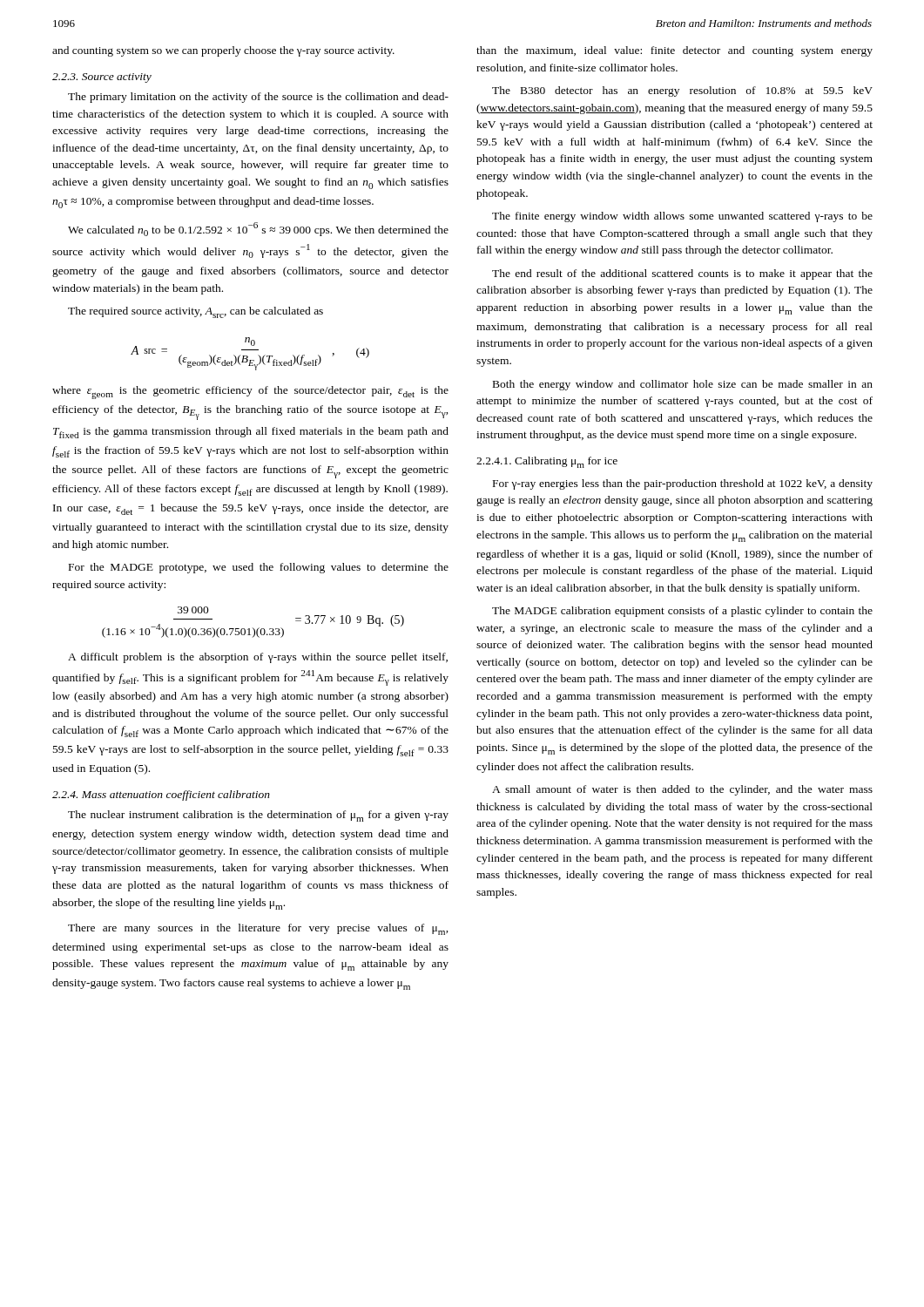Click on the region starting "The B380 detector has"
Image resolution: width=924 pixels, height=1307 pixels.
[x=675, y=142]
